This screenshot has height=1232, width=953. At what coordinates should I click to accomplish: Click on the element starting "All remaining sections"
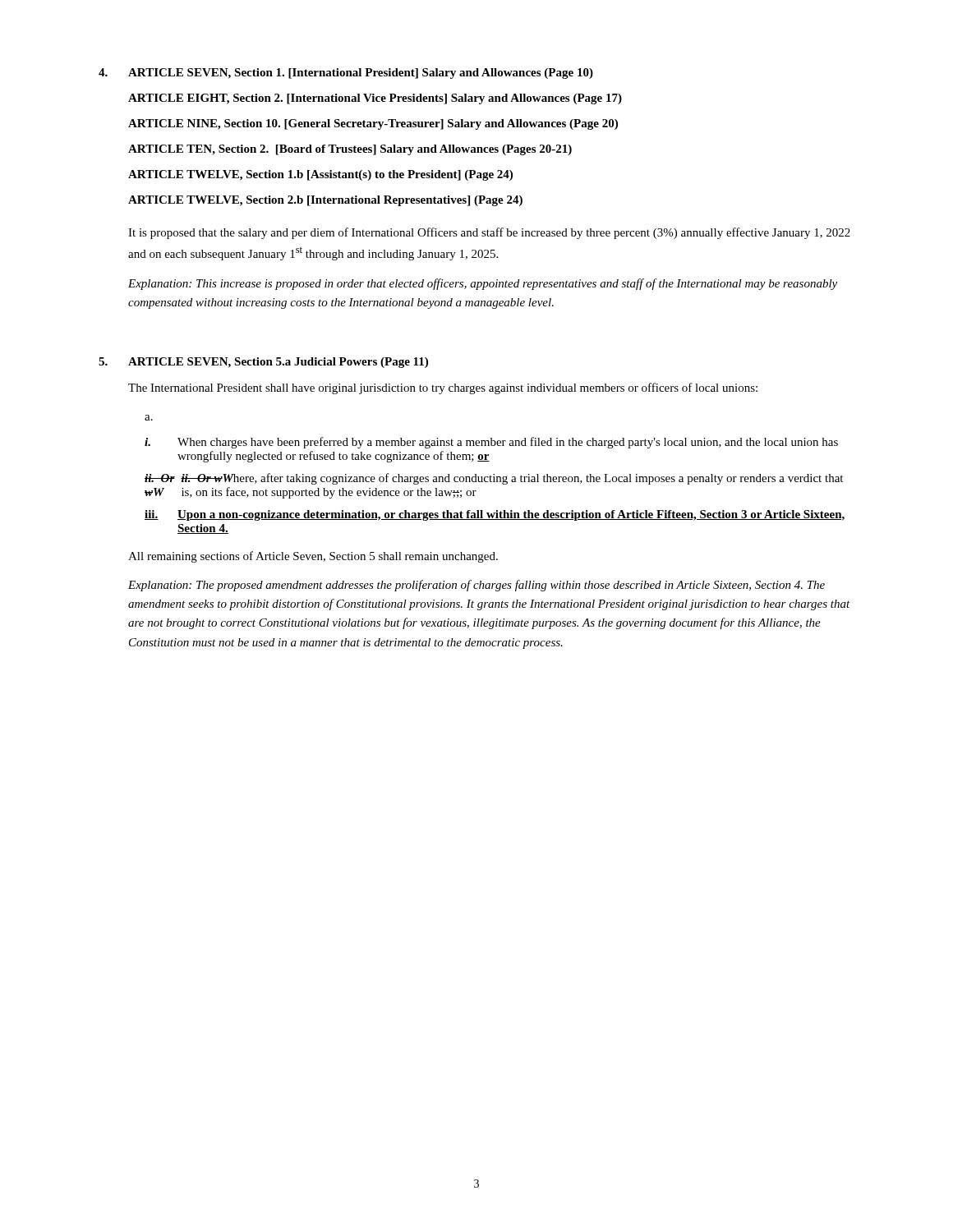[x=491, y=556]
